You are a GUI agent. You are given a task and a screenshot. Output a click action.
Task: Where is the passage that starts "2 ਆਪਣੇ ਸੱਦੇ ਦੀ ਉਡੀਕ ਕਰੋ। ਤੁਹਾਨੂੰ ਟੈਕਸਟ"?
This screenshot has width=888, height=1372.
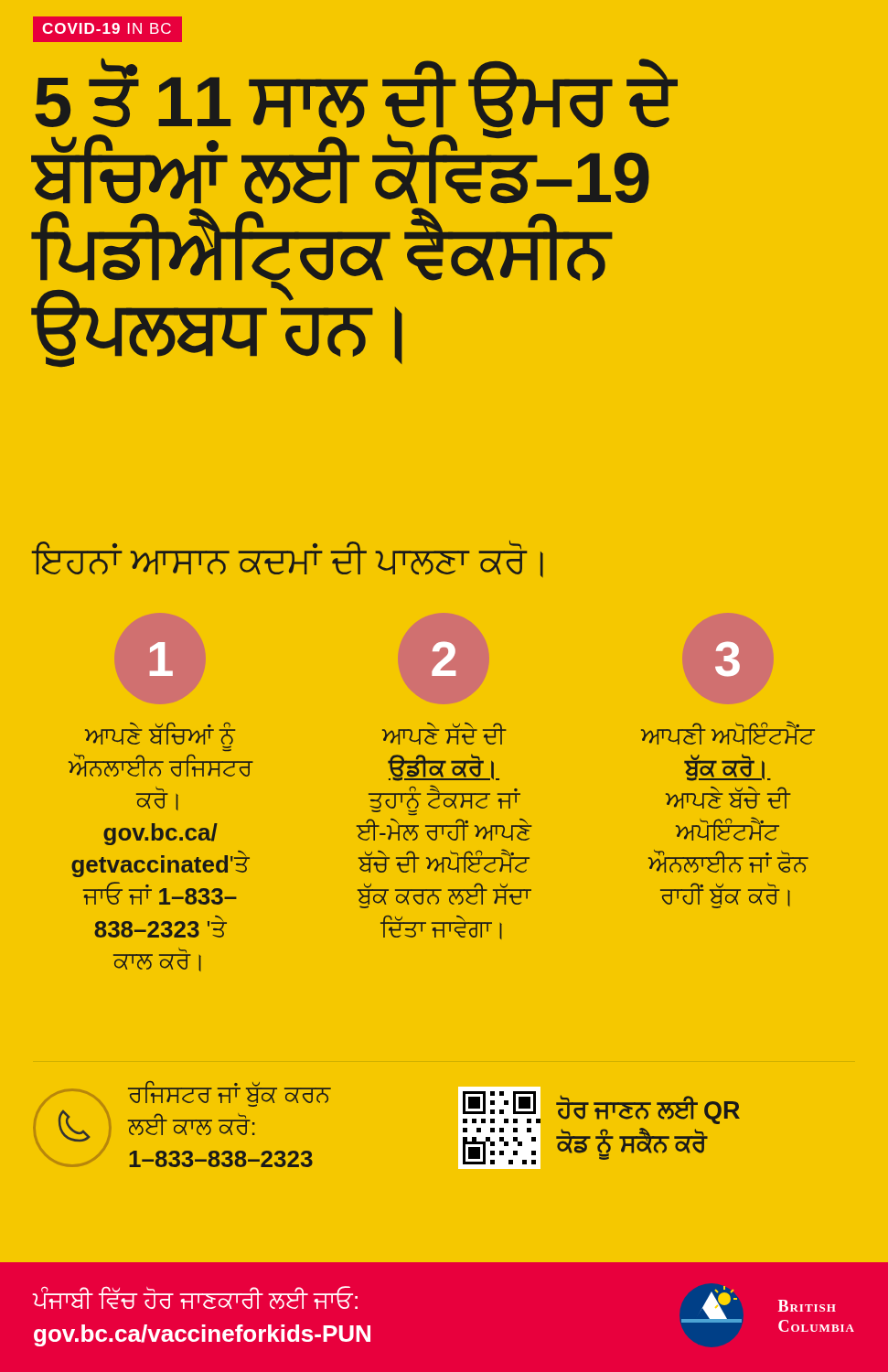444,779
